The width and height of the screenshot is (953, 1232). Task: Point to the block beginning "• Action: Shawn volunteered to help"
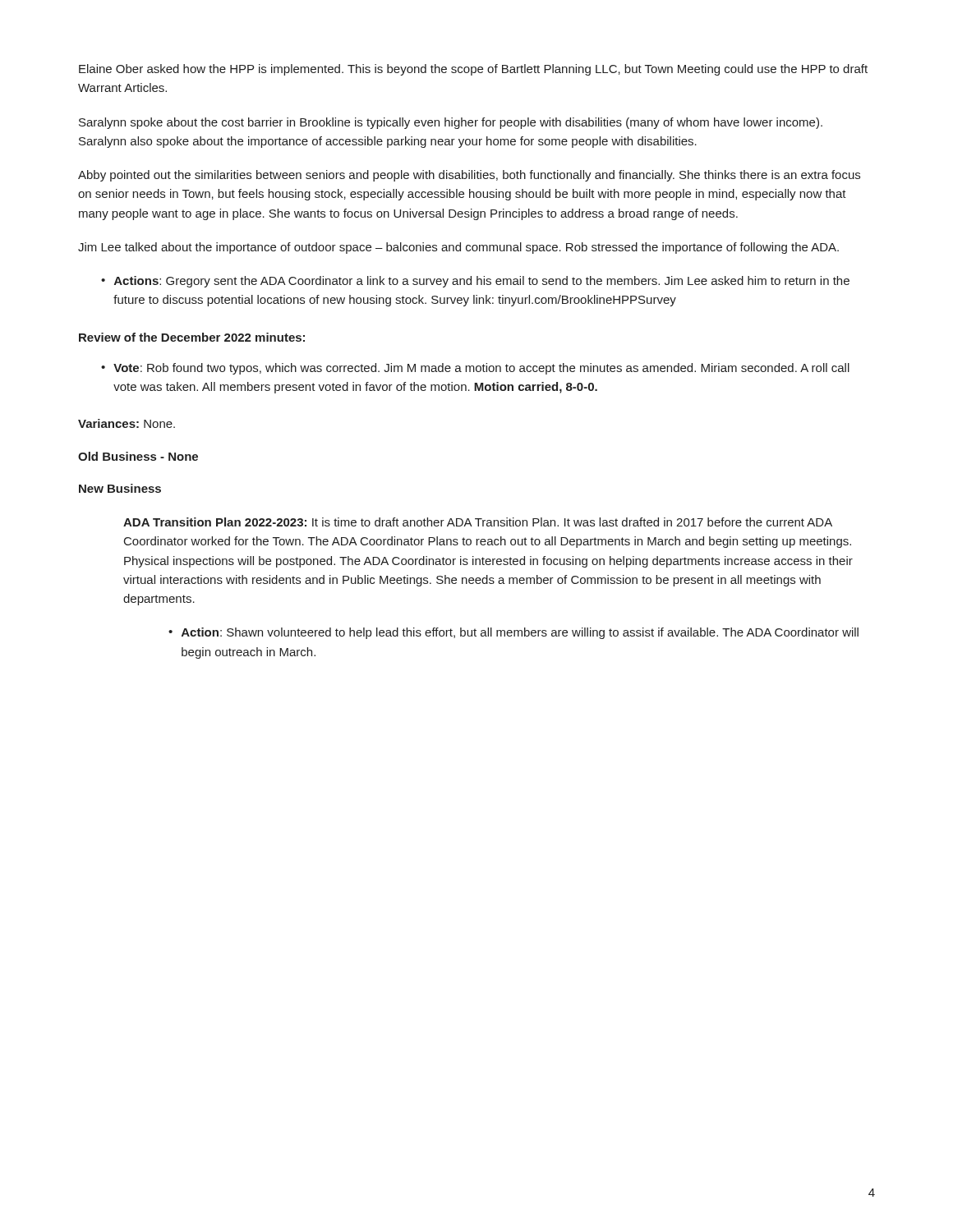(x=522, y=642)
